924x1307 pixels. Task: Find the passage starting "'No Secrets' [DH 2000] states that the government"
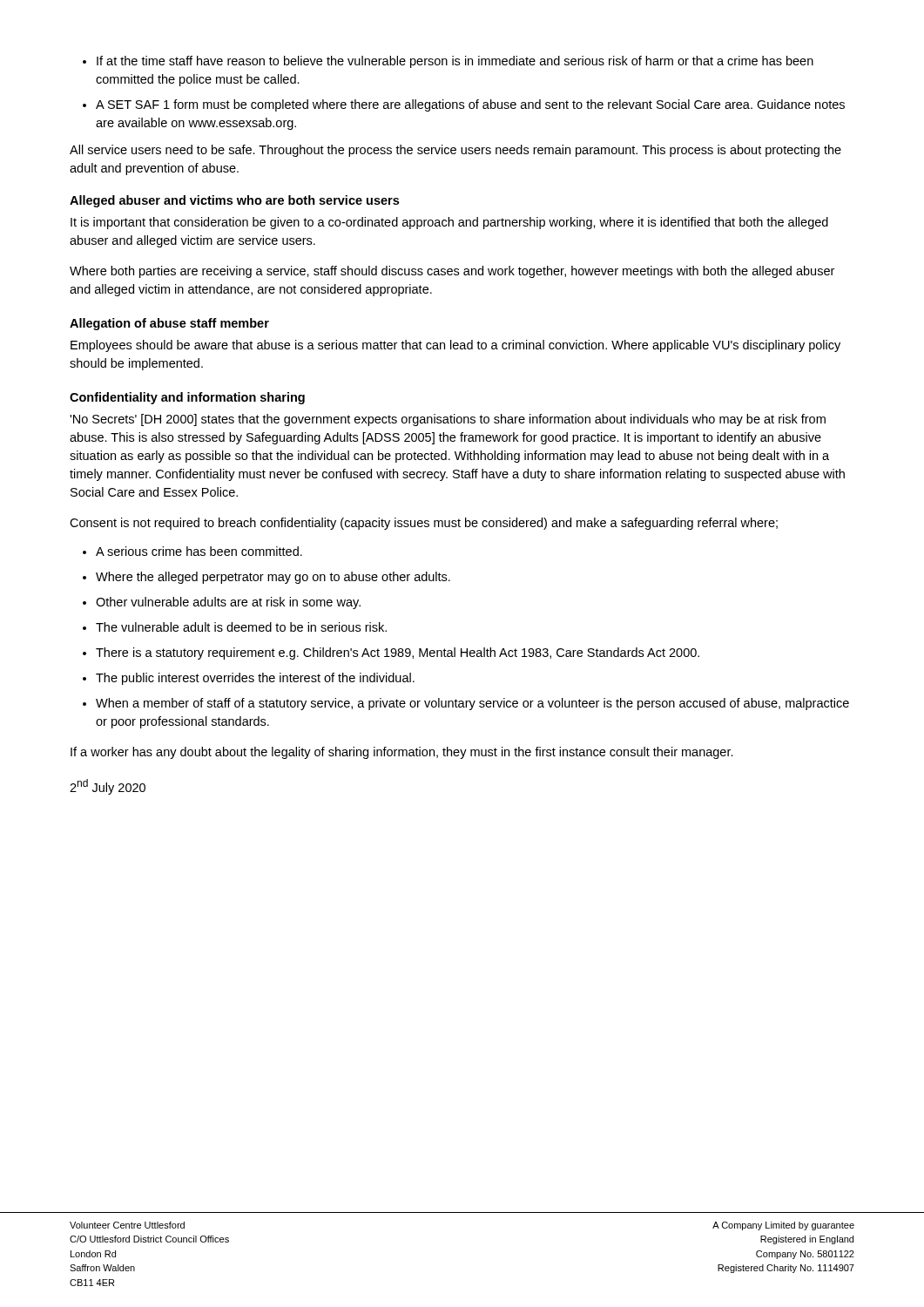tap(458, 456)
